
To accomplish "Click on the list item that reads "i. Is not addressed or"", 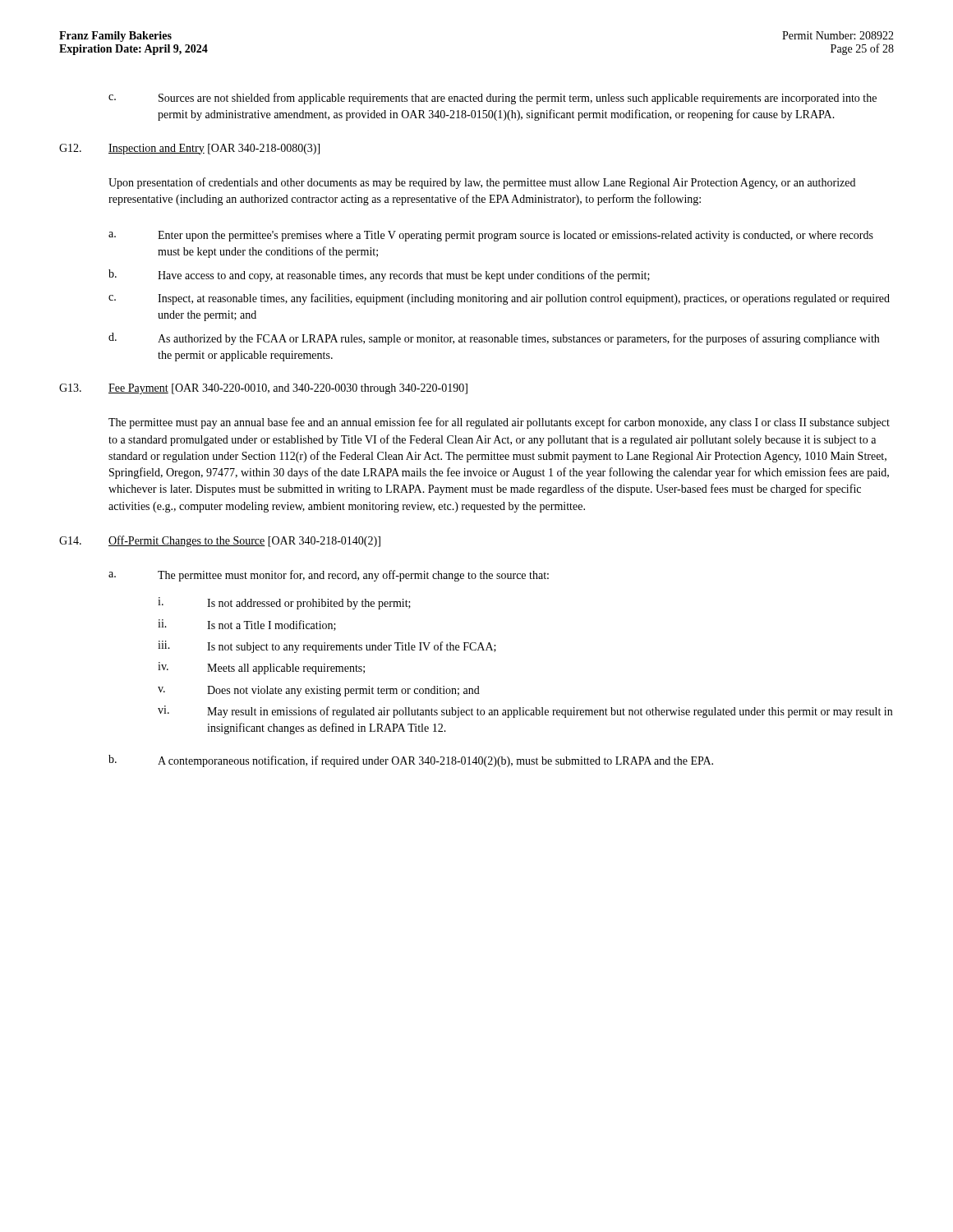I will click(x=284, y=603).
